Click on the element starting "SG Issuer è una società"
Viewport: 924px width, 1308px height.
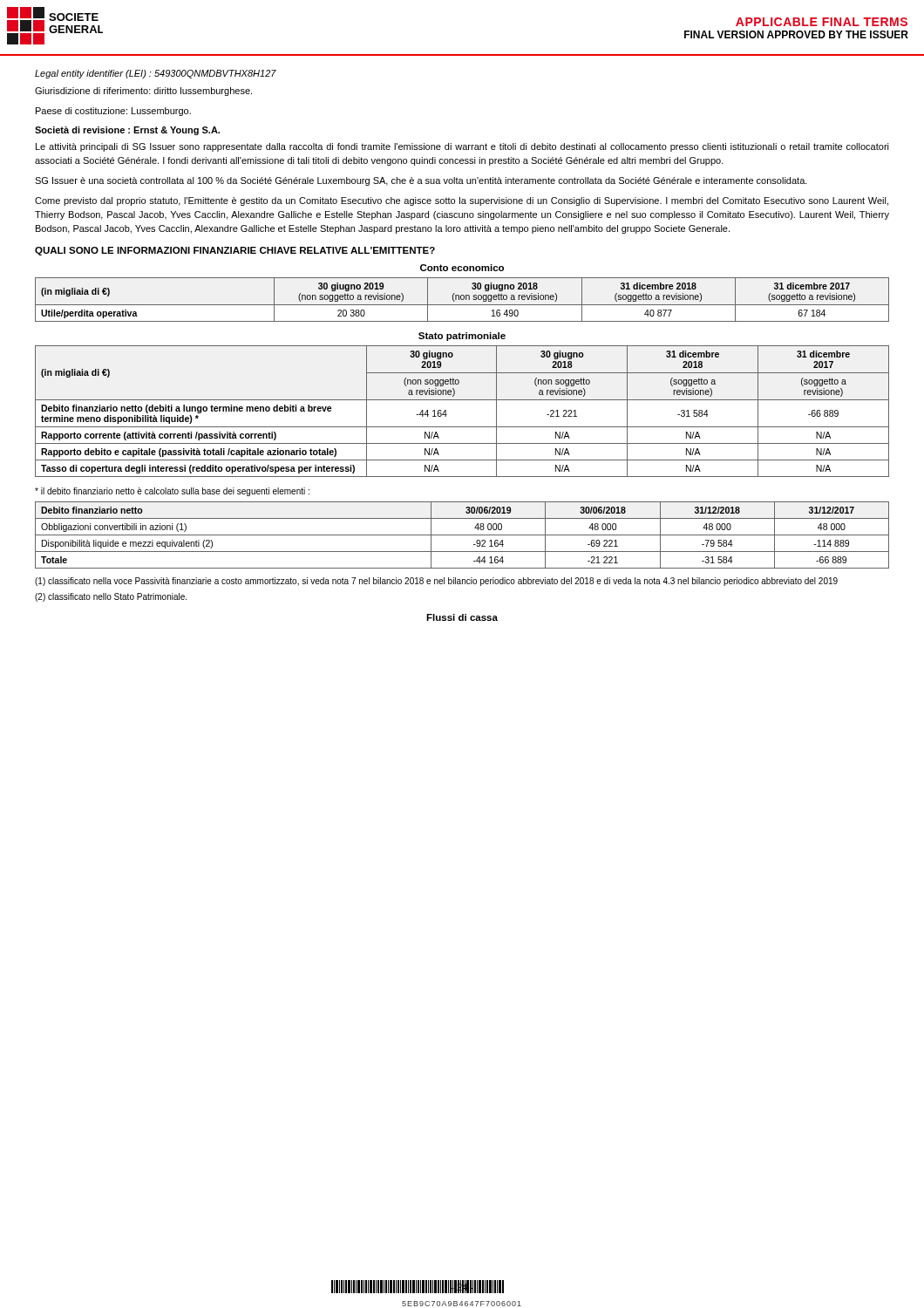pos(421,180)
